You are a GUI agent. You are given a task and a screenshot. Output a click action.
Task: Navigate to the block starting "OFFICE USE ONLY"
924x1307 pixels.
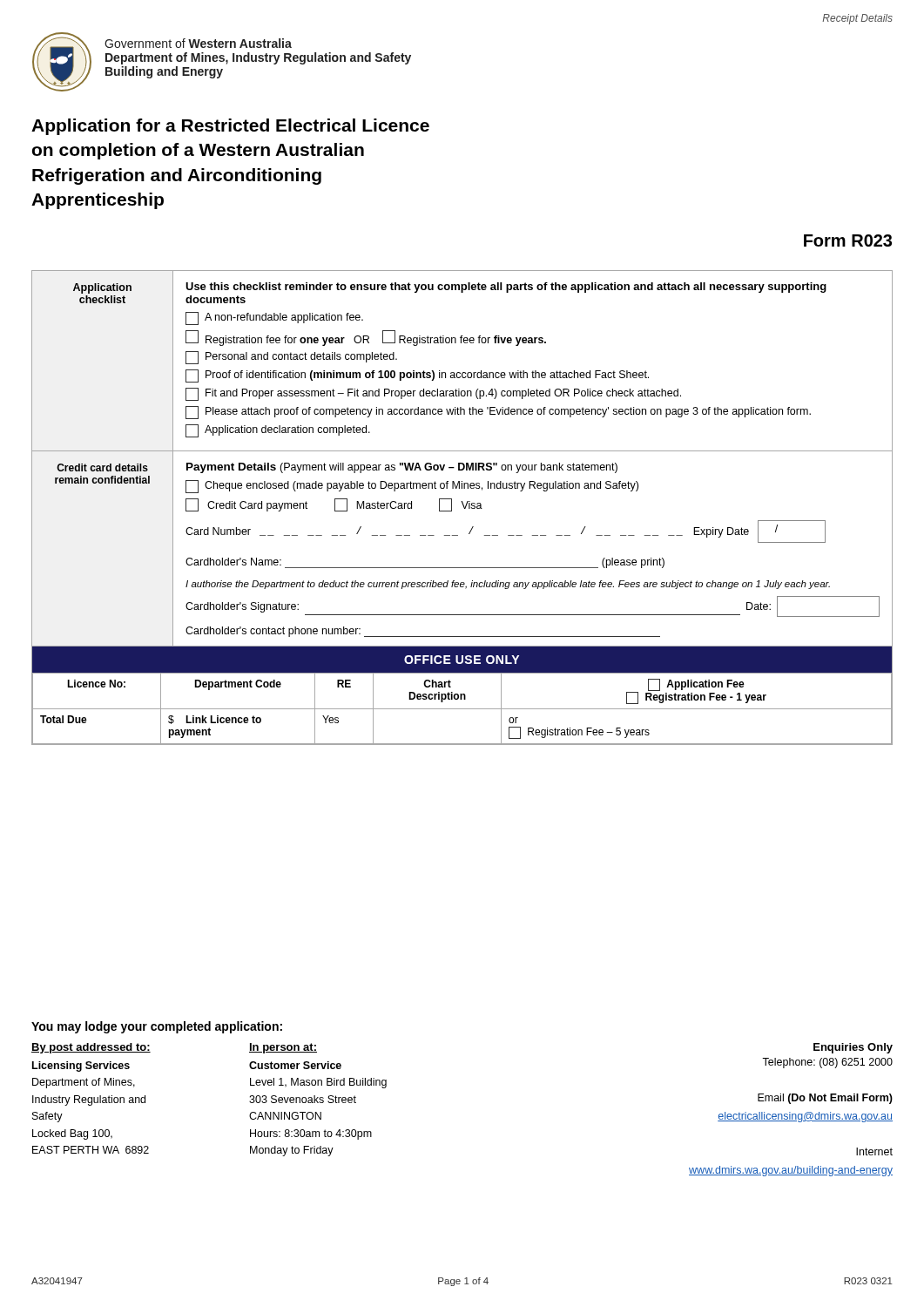(462, 660)
